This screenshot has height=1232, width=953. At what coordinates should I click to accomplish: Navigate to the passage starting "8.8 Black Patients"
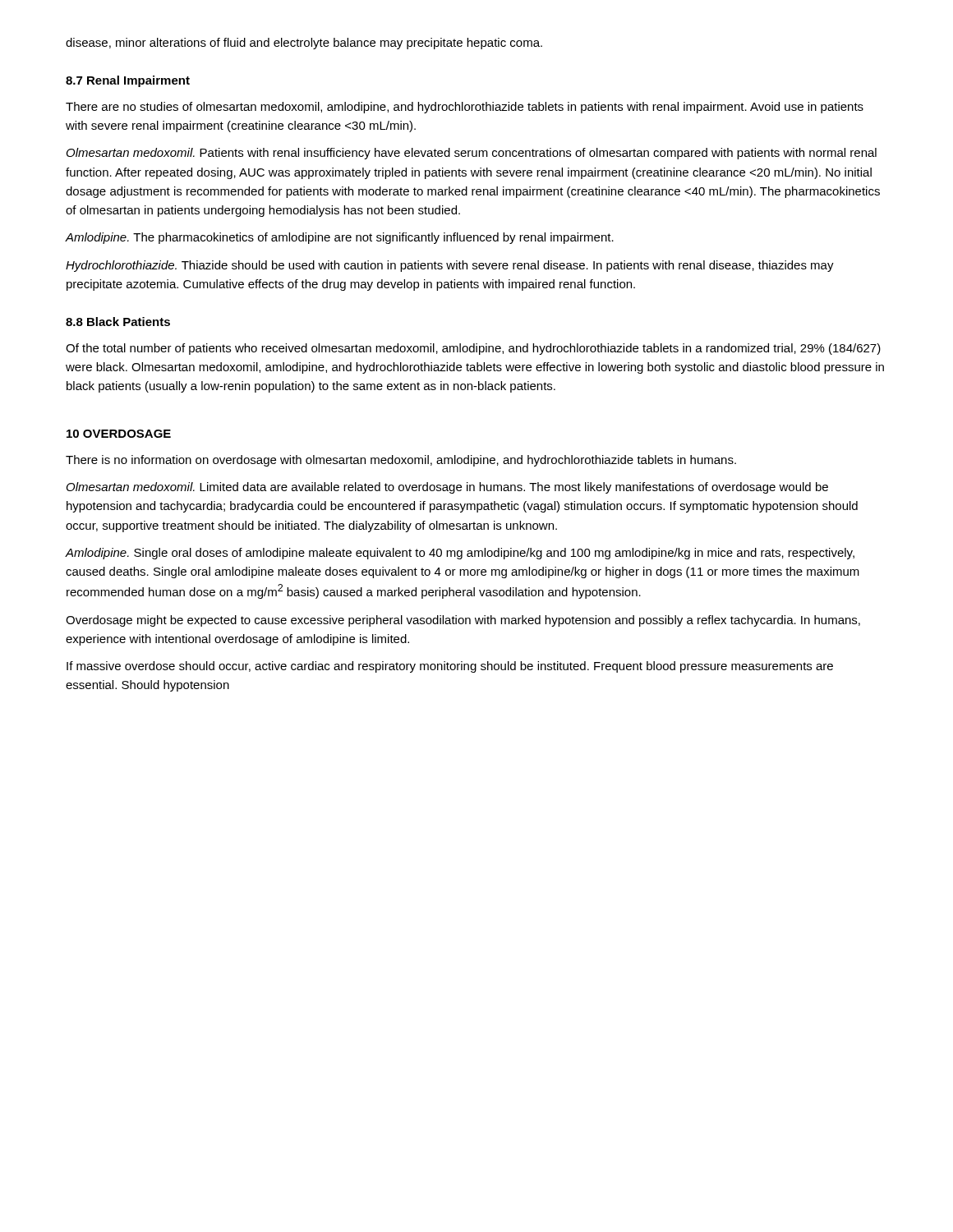(118, 322)
